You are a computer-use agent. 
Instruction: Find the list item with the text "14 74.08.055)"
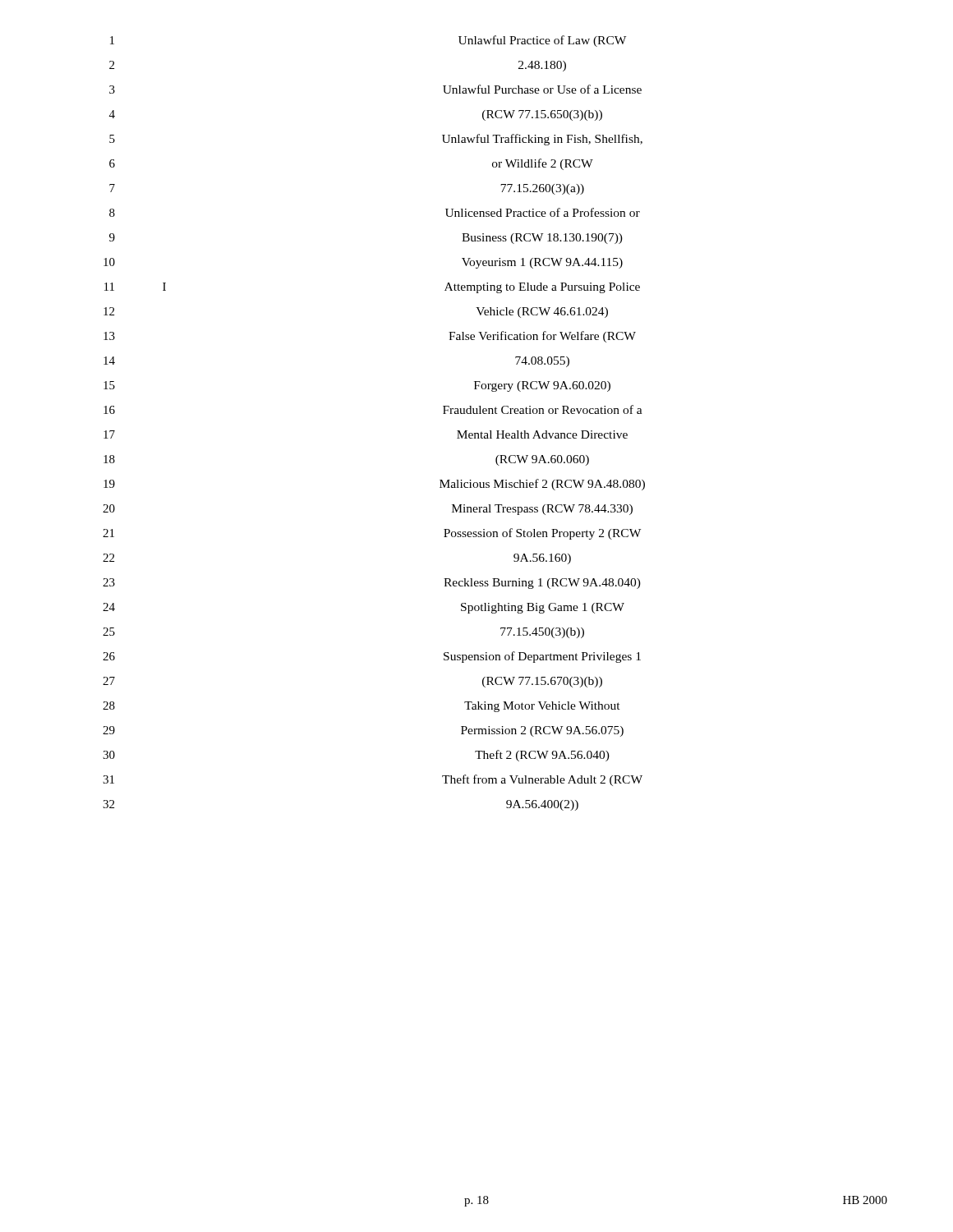pos(113,362)
